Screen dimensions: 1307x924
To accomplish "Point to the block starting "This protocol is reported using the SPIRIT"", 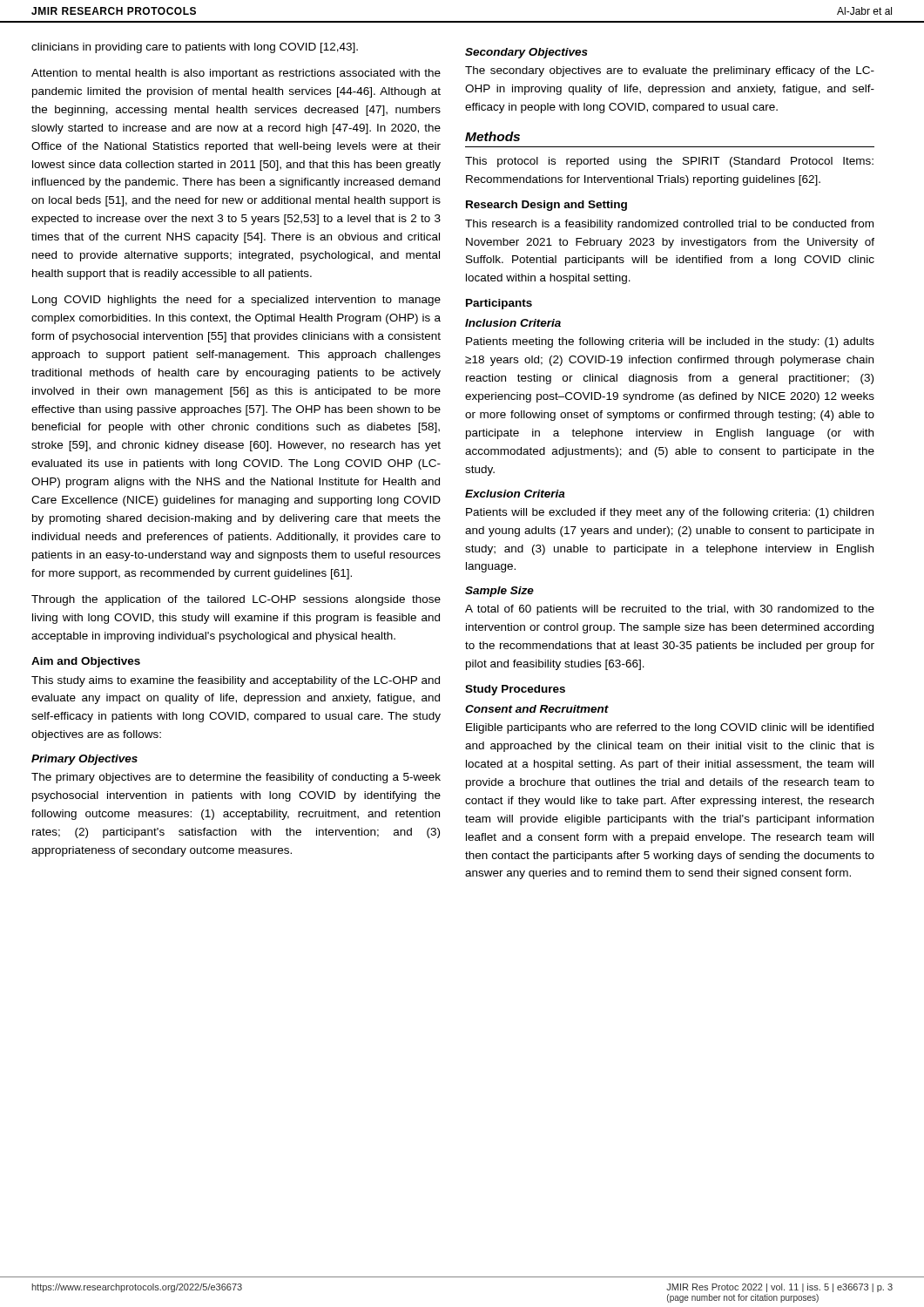I will 670,170.
